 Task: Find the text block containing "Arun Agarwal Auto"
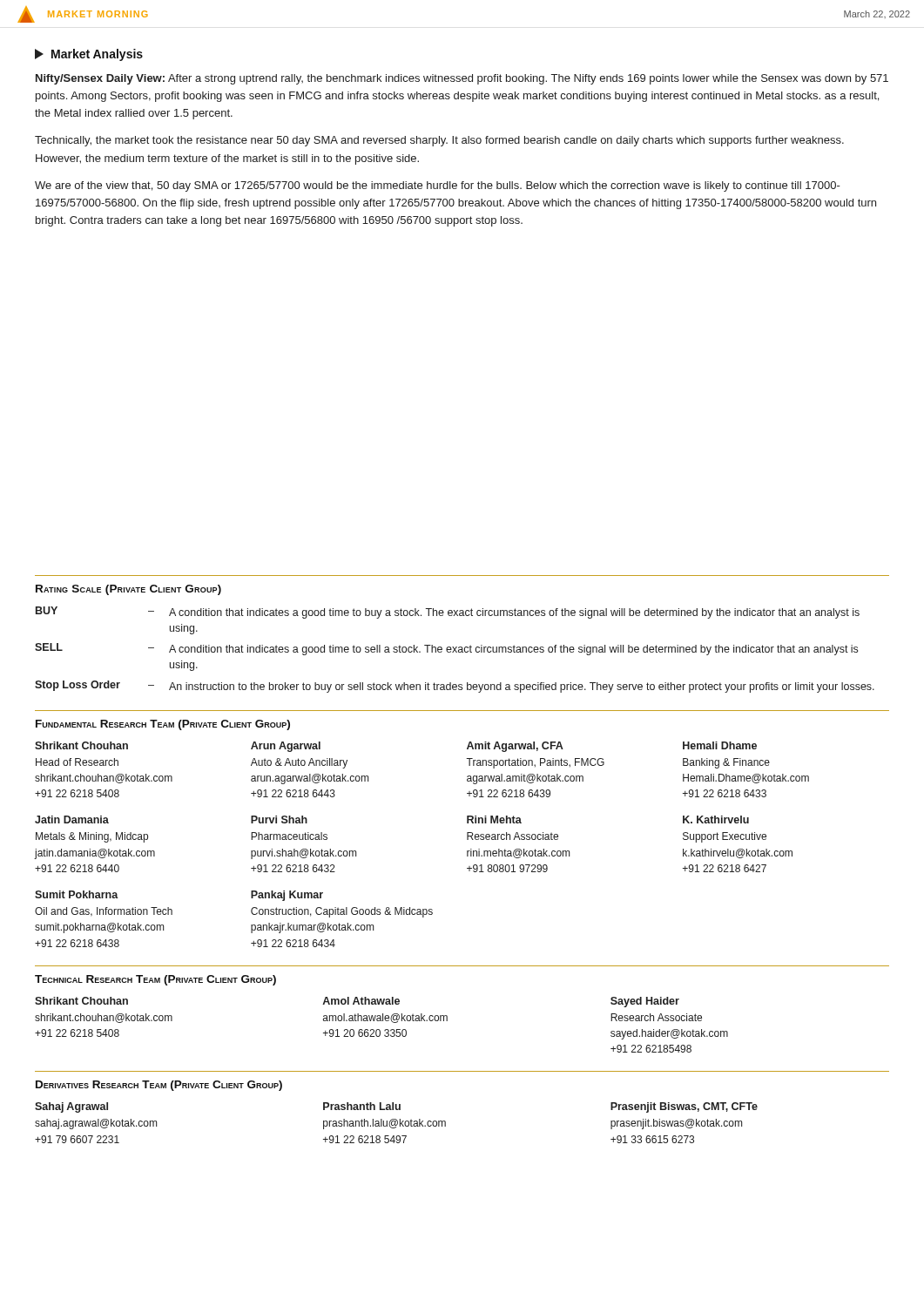pos(310,770)
